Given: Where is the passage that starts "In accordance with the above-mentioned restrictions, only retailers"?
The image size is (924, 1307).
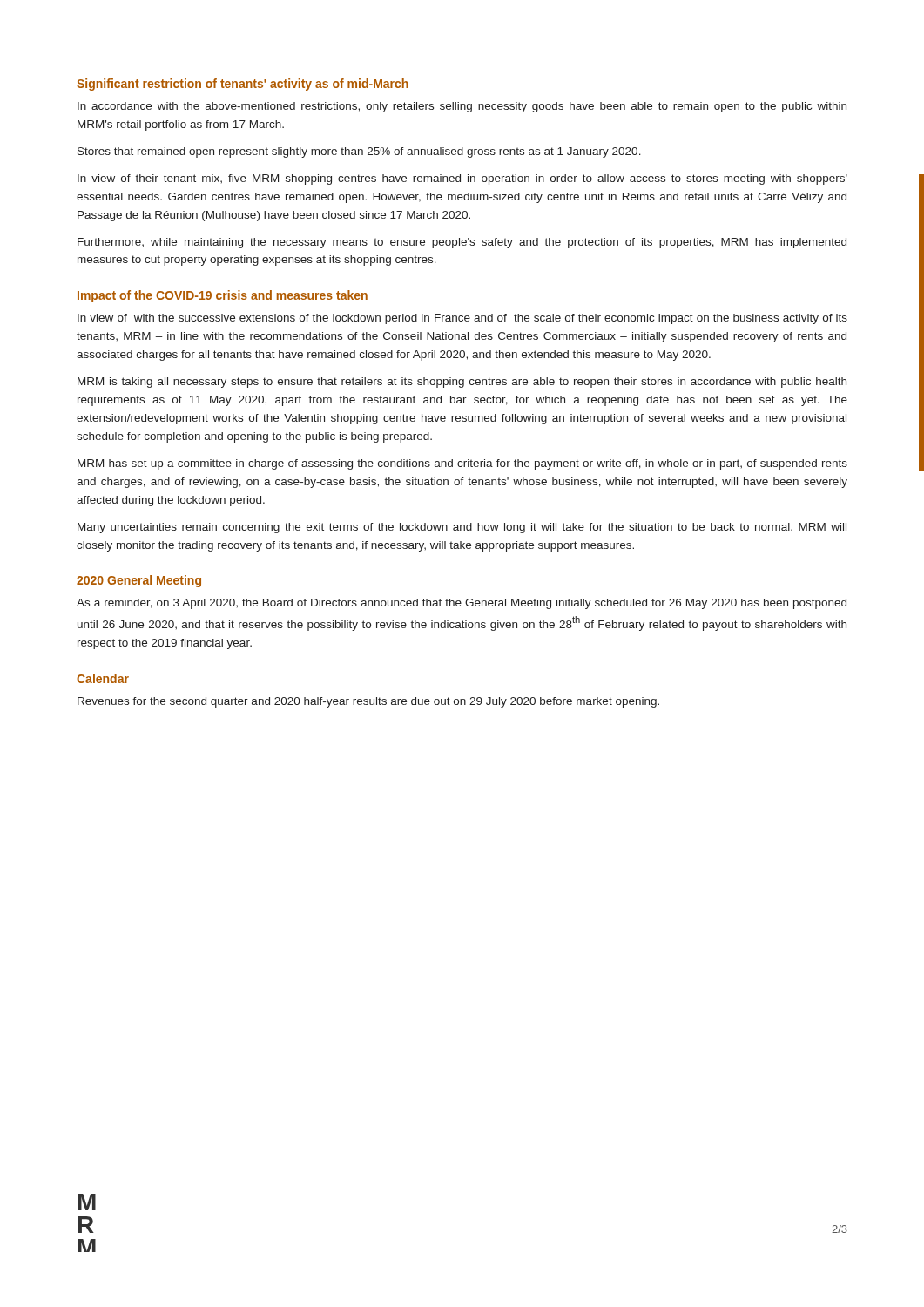Looking at the screenshot, I should click(x=462, y=115).
